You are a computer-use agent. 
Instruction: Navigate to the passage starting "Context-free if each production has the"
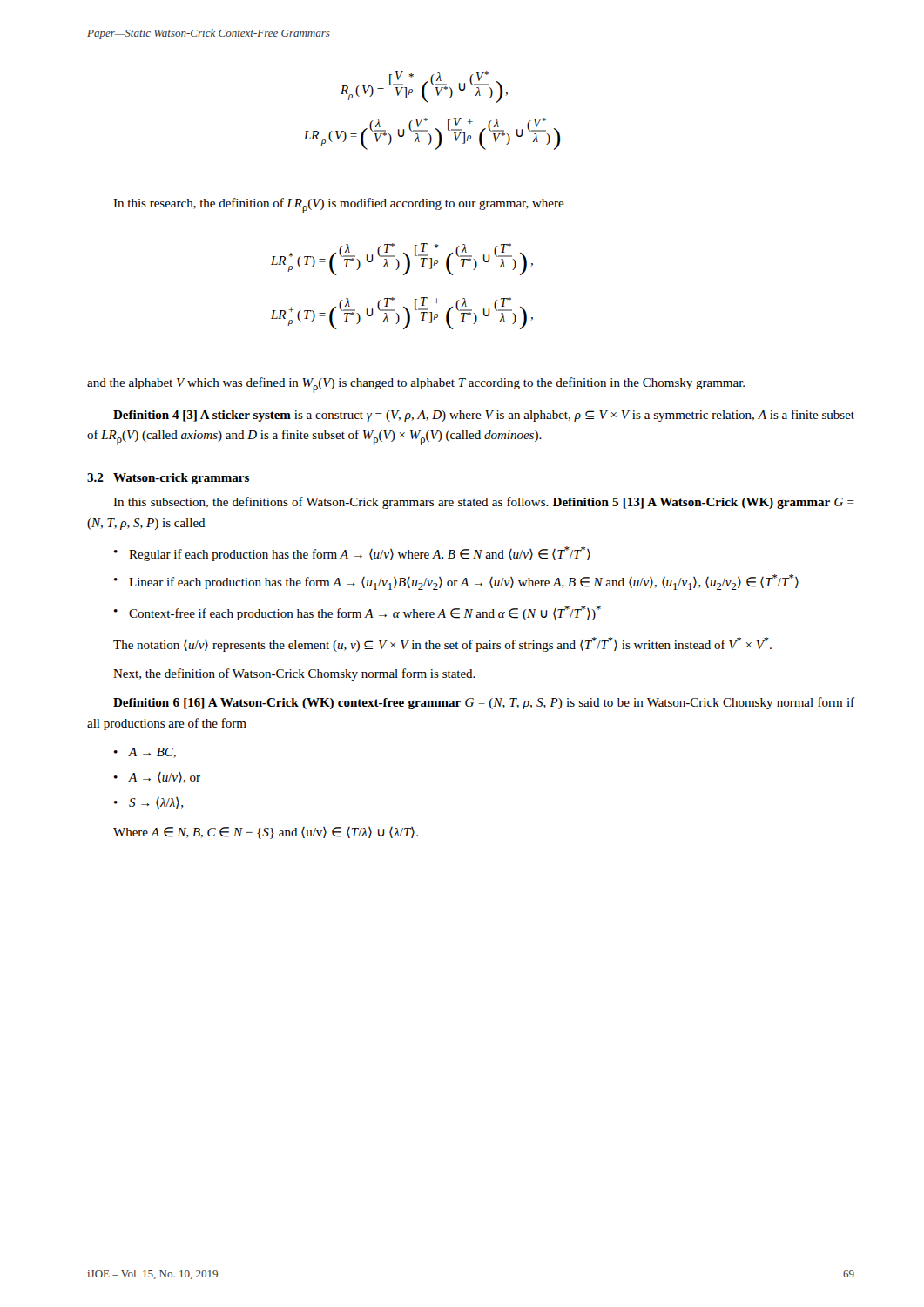[365, 611]
